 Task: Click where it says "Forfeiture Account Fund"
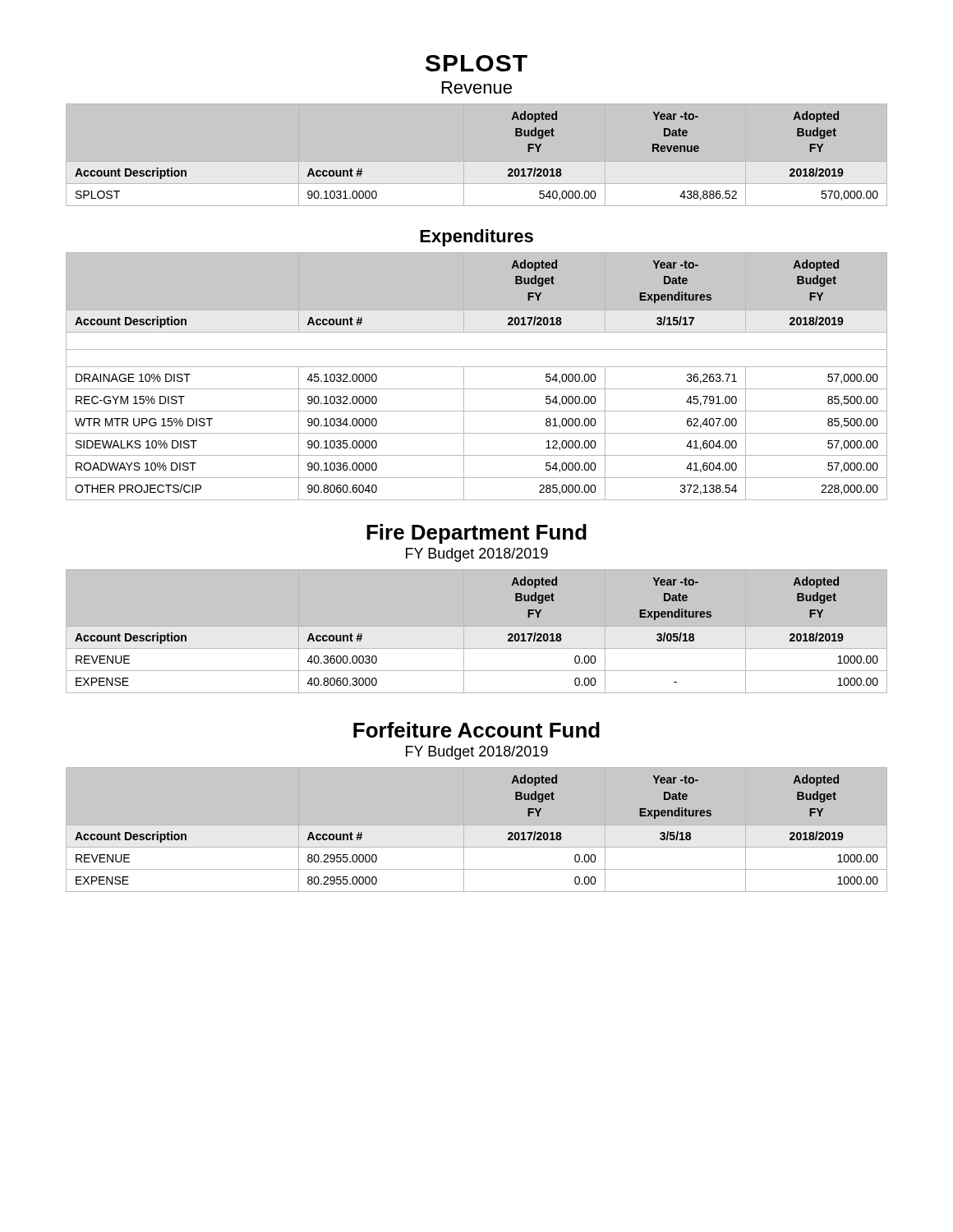[476, 731]
